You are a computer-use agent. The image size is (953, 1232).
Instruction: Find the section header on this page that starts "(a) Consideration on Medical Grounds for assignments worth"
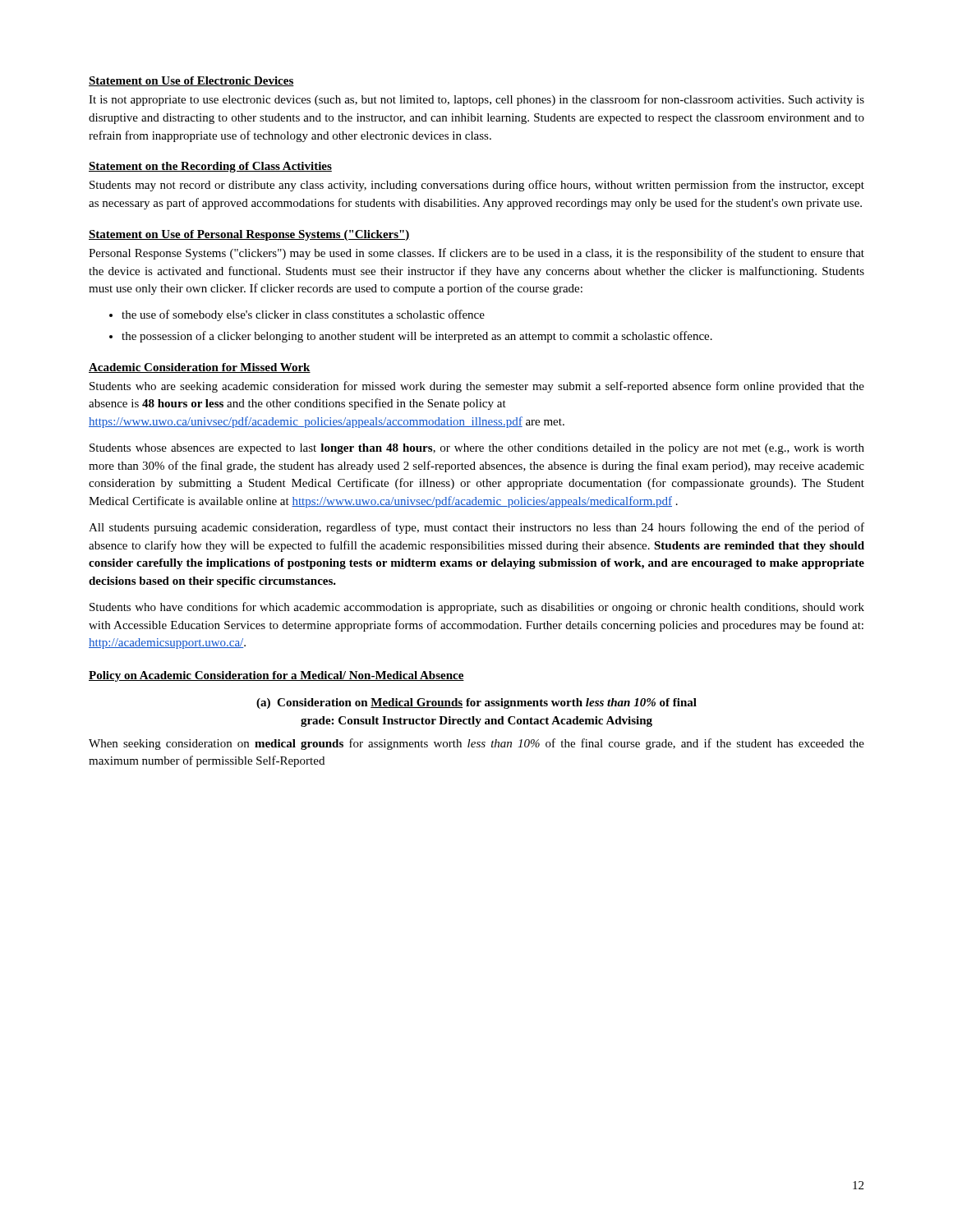[x=476, y=711]
